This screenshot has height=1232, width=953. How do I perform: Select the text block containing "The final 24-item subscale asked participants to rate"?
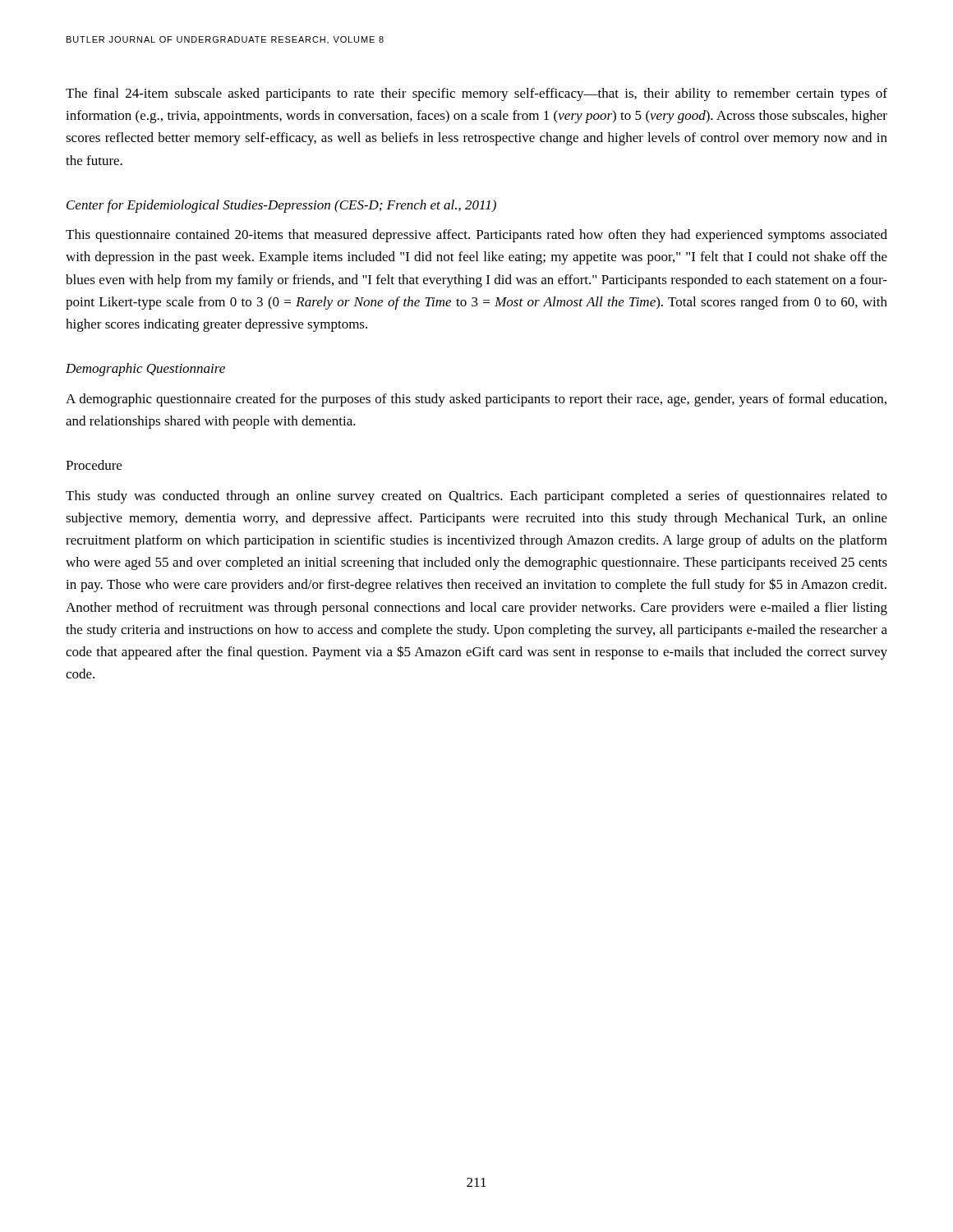[x=476, y=127]
